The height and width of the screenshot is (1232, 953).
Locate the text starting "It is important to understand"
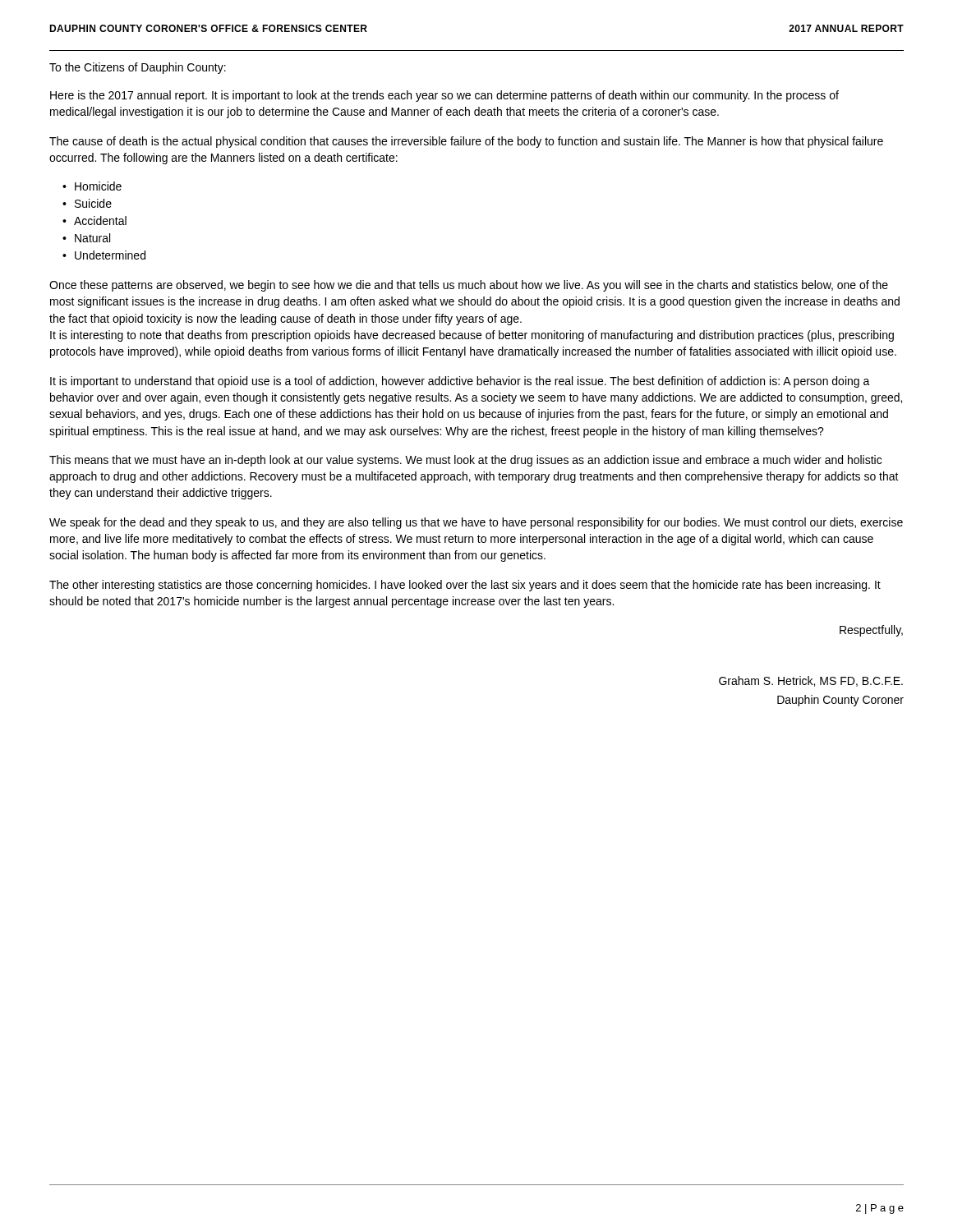pyautogui.click(x=476, y=406)
